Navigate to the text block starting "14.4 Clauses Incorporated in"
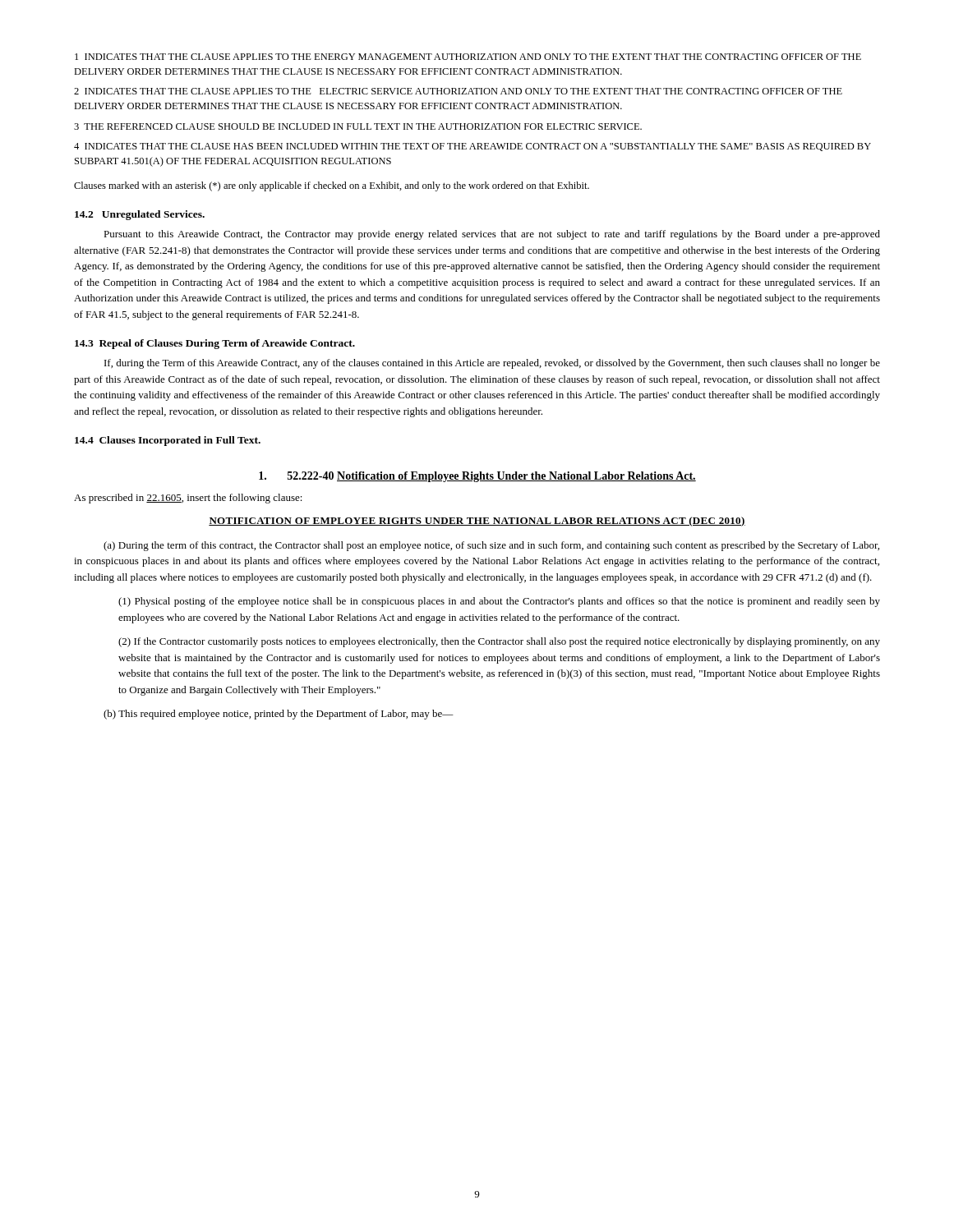The image size is (954, 1232). click(167, 440)
